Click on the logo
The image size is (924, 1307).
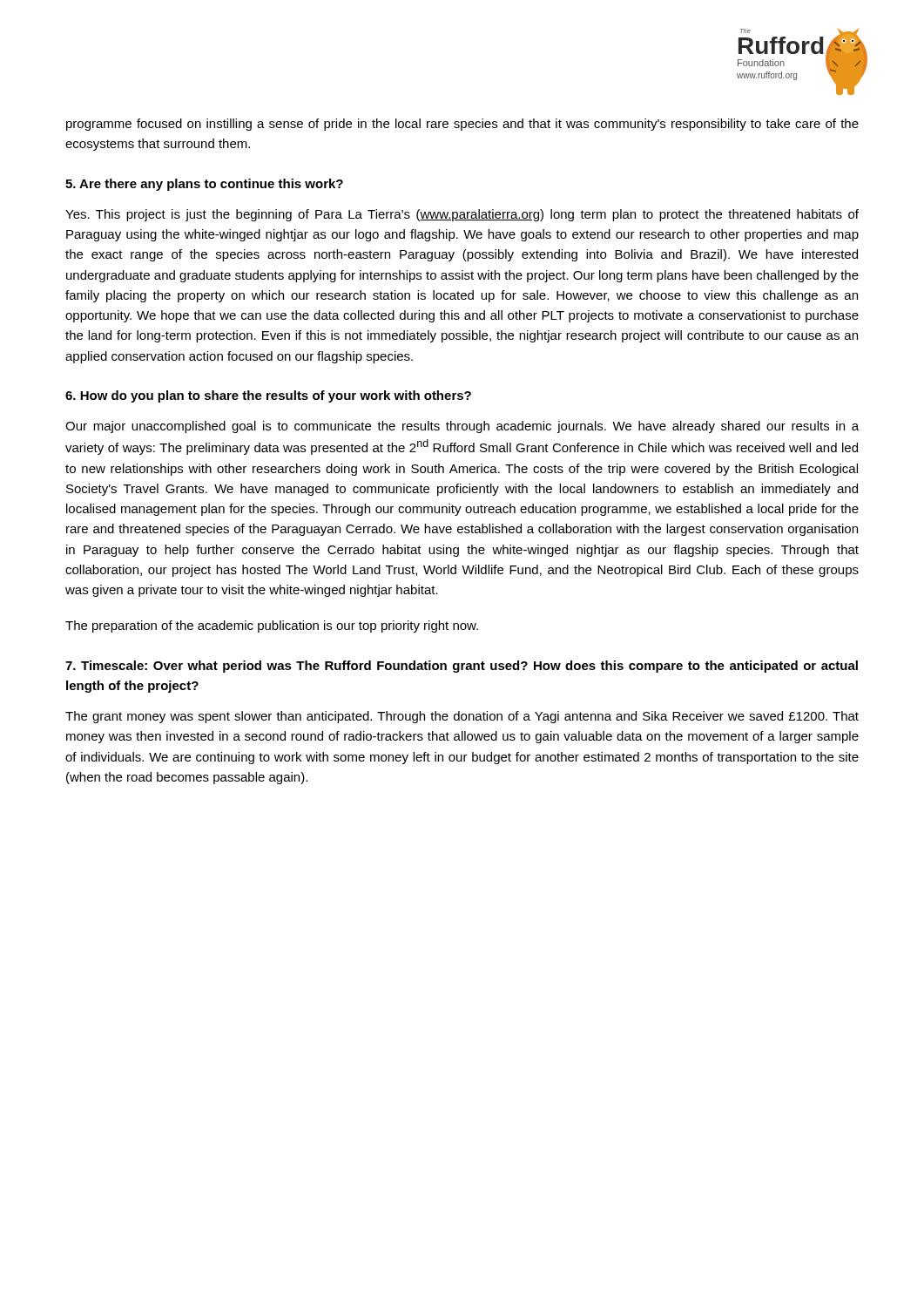[802, 61]
